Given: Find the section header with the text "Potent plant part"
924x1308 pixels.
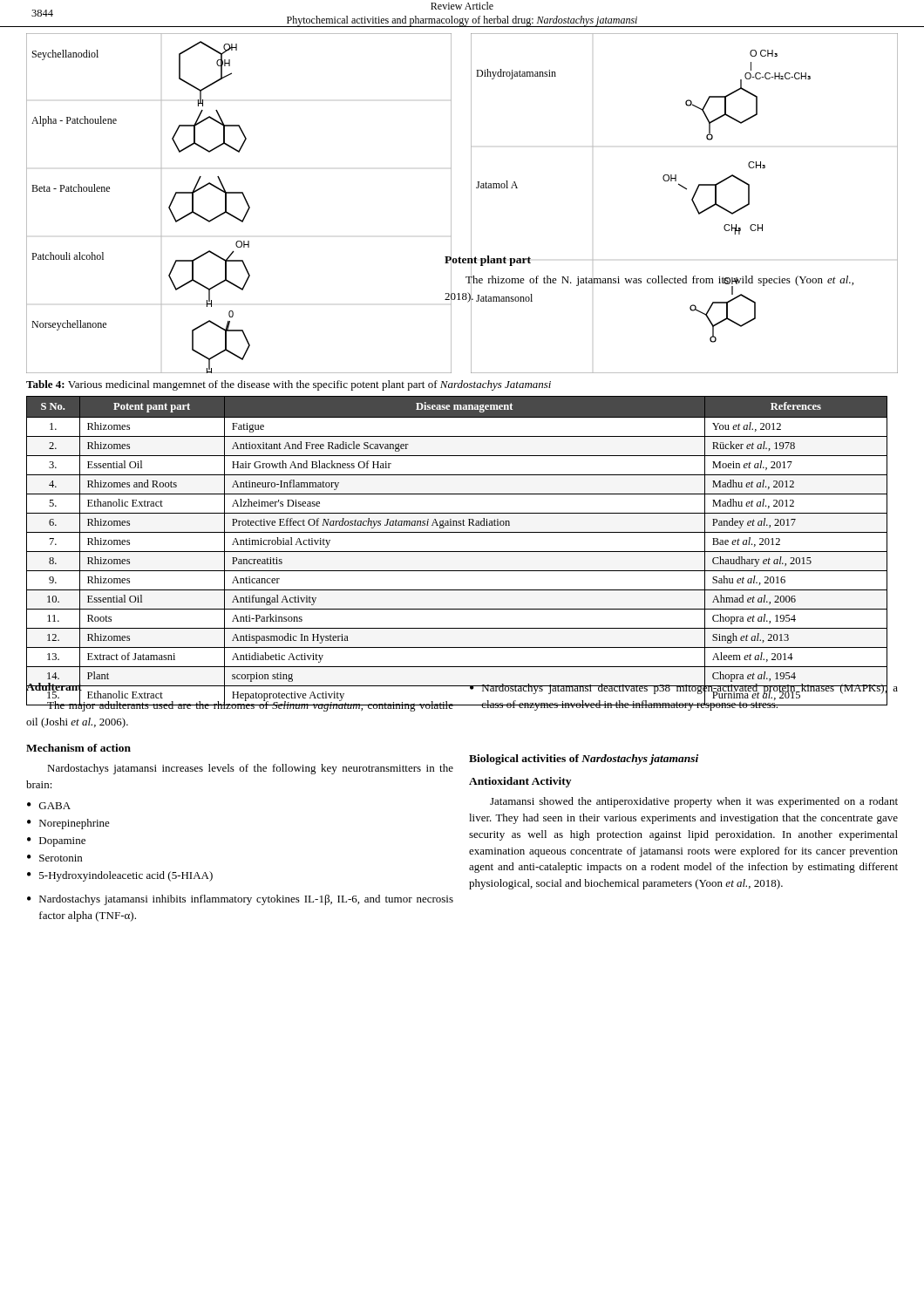Looking at the screenshot, I should click(488, 259).
